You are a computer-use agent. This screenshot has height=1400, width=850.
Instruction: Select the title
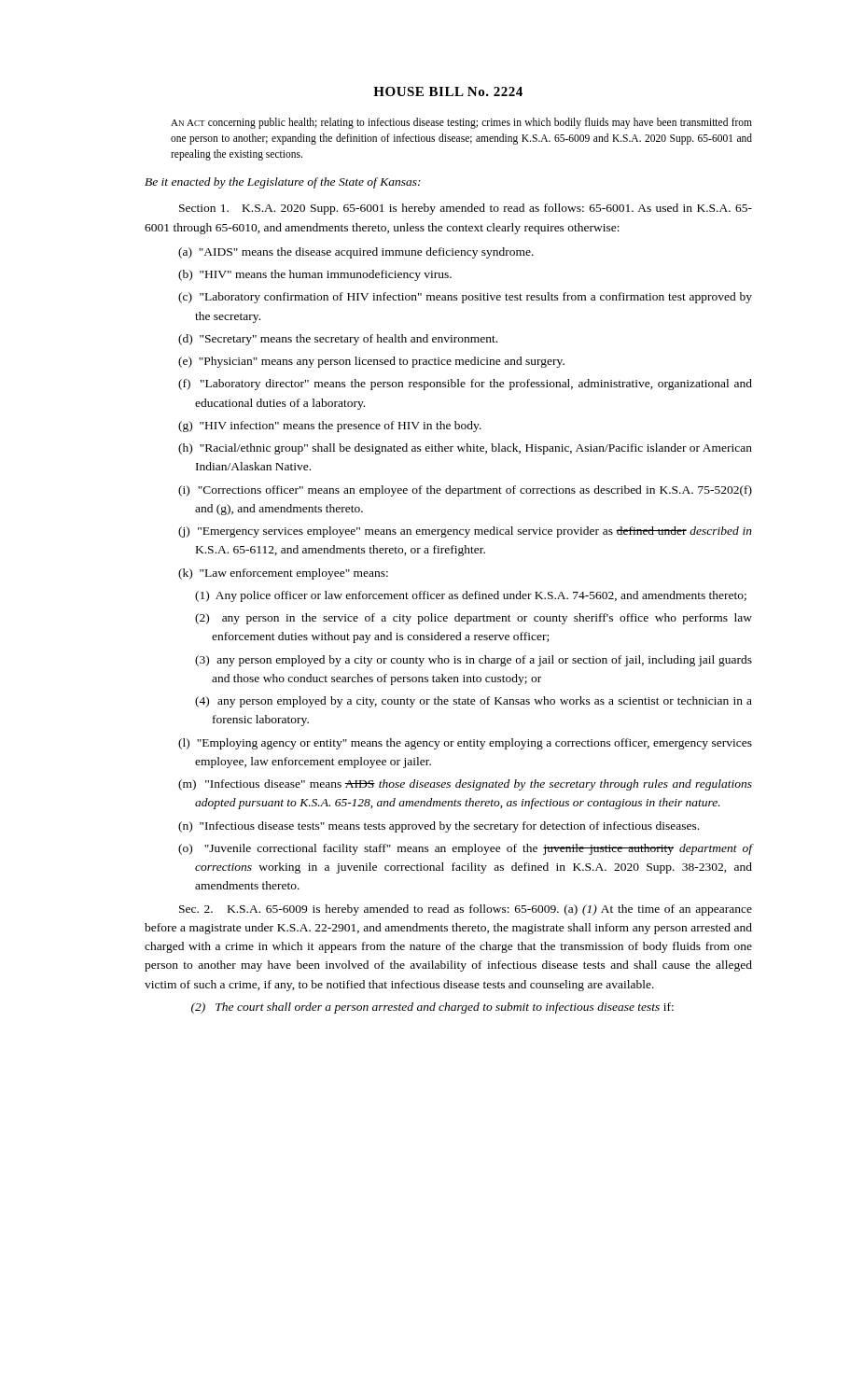pyautogui.click(x=448, y=91)
